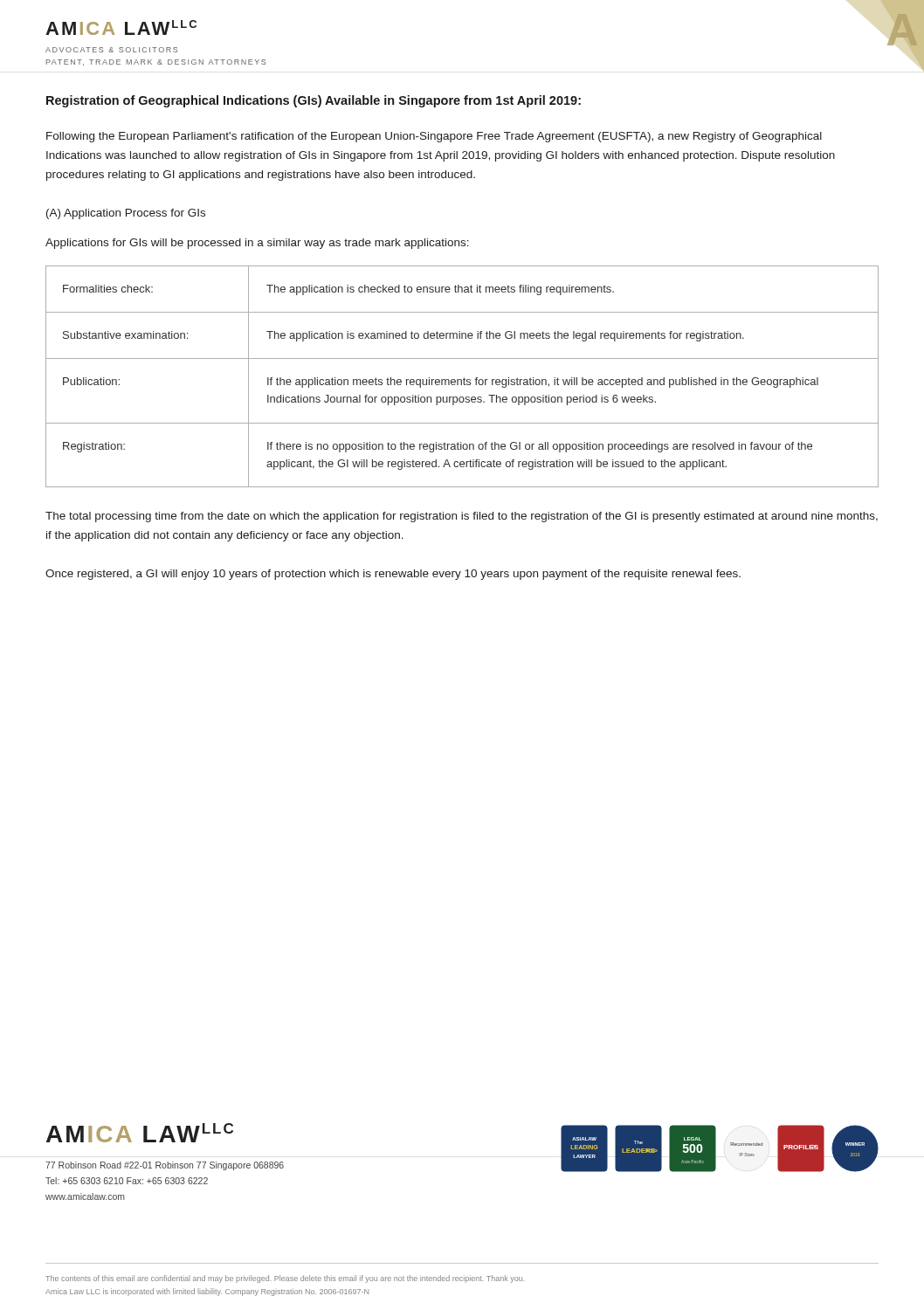Click on the text that reads "(A) Application Process for GIs"
The width and height of the screenshot is (924, 1310).
point(126,212)
